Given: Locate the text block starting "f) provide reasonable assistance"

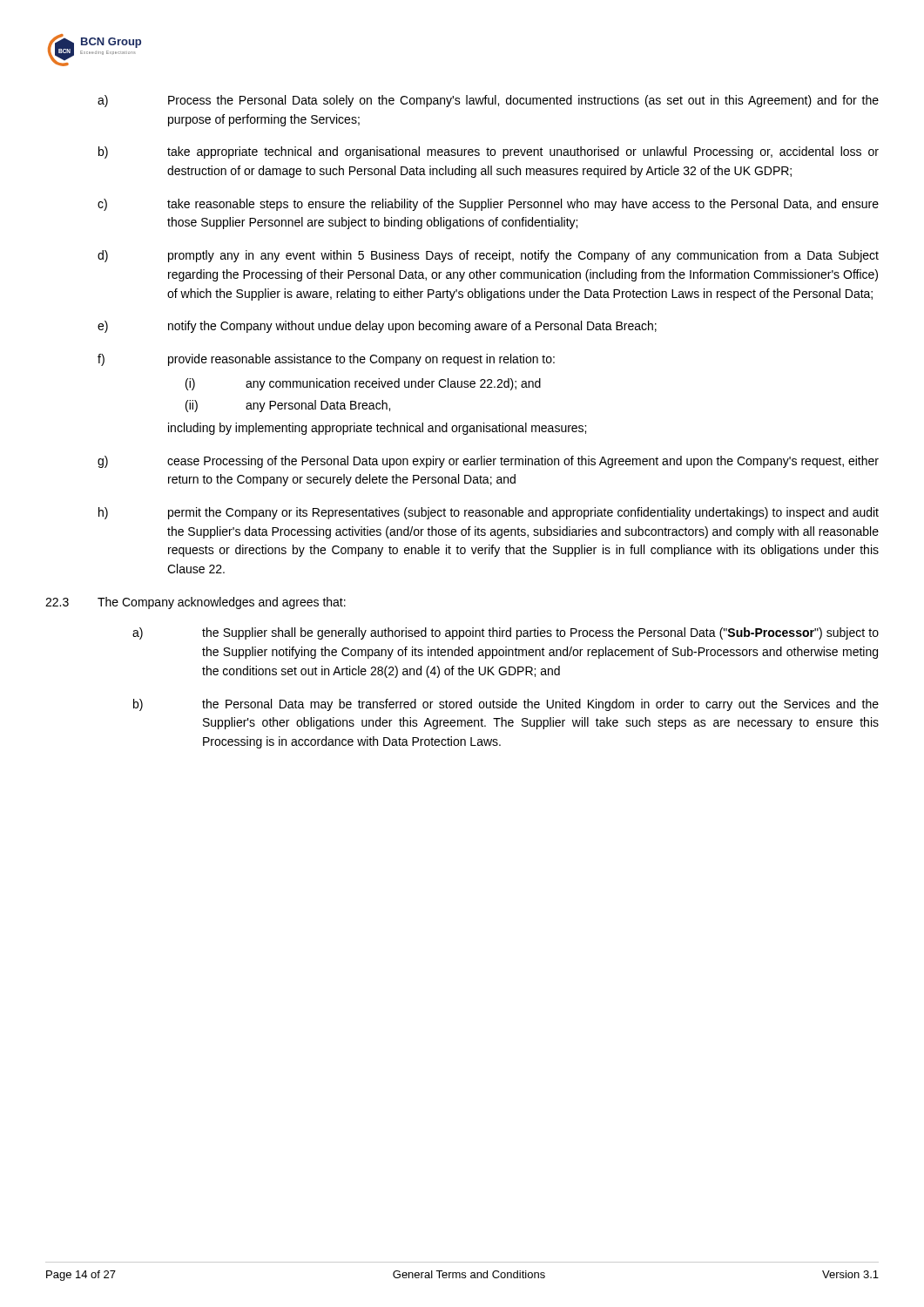Looking at the screenshot, I should [x=462, y=394].
